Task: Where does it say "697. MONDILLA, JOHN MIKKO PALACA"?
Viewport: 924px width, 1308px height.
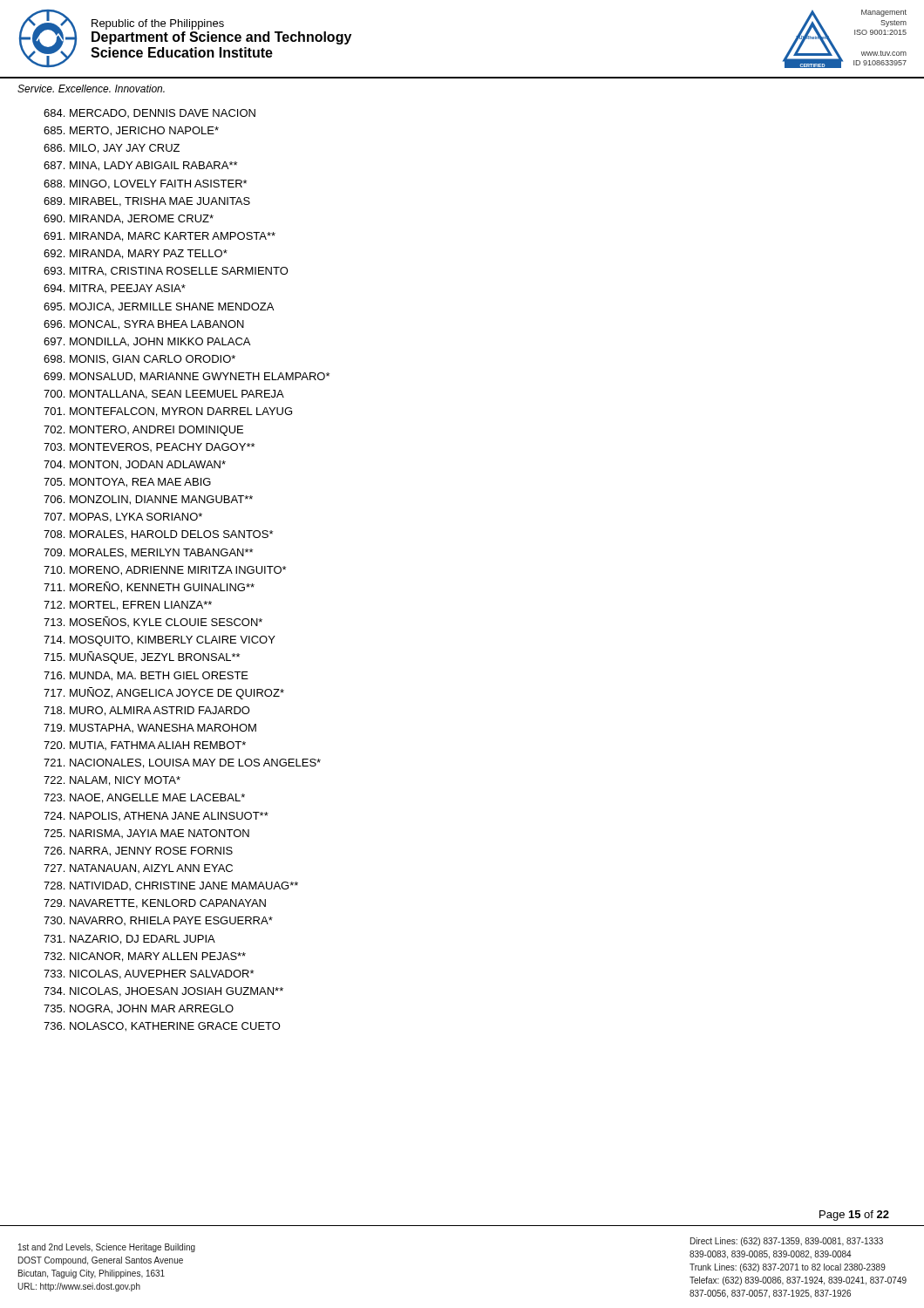Action: pyautogui.click(x=147, y=341)
